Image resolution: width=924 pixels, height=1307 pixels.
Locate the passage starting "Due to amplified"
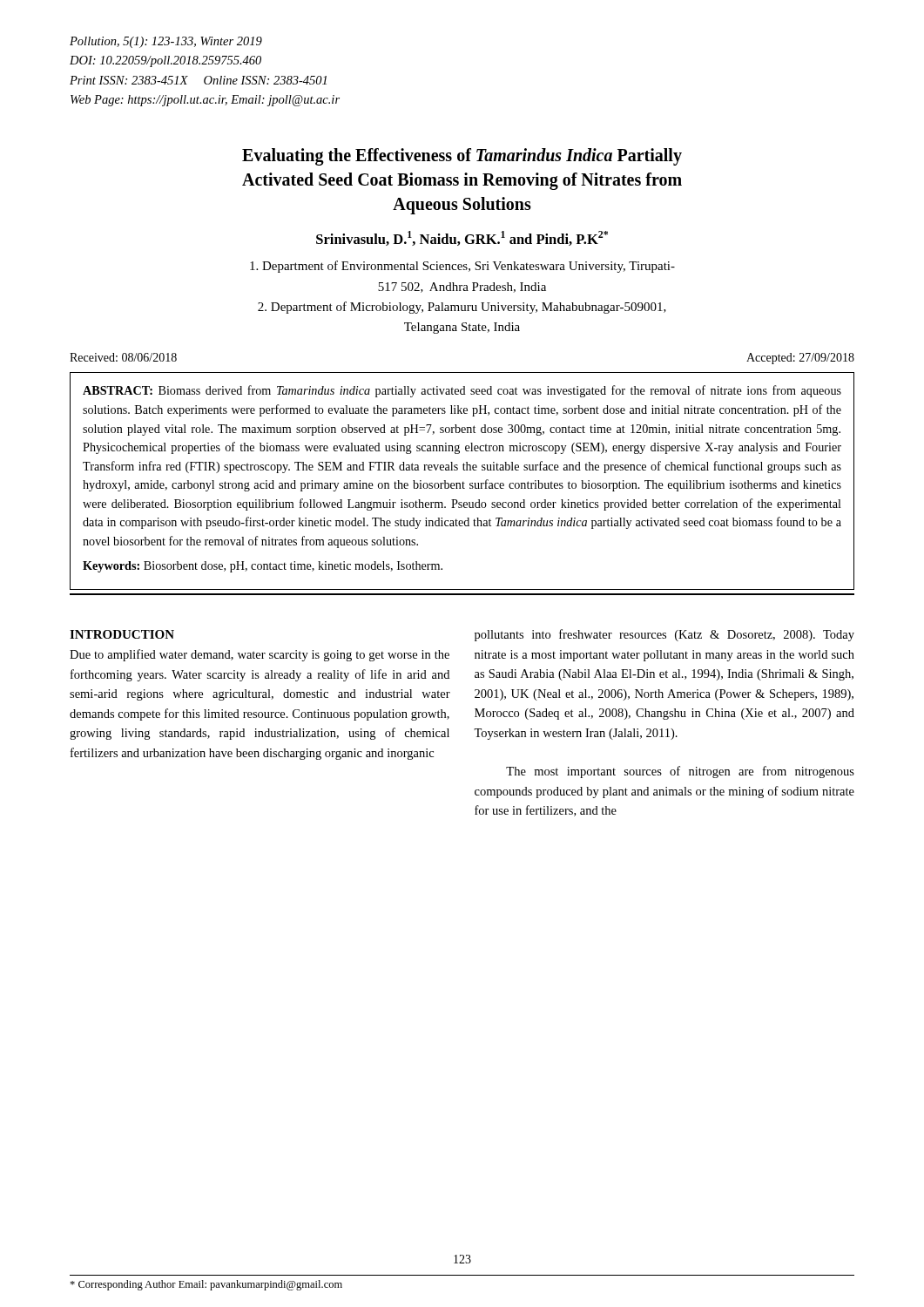260,704
